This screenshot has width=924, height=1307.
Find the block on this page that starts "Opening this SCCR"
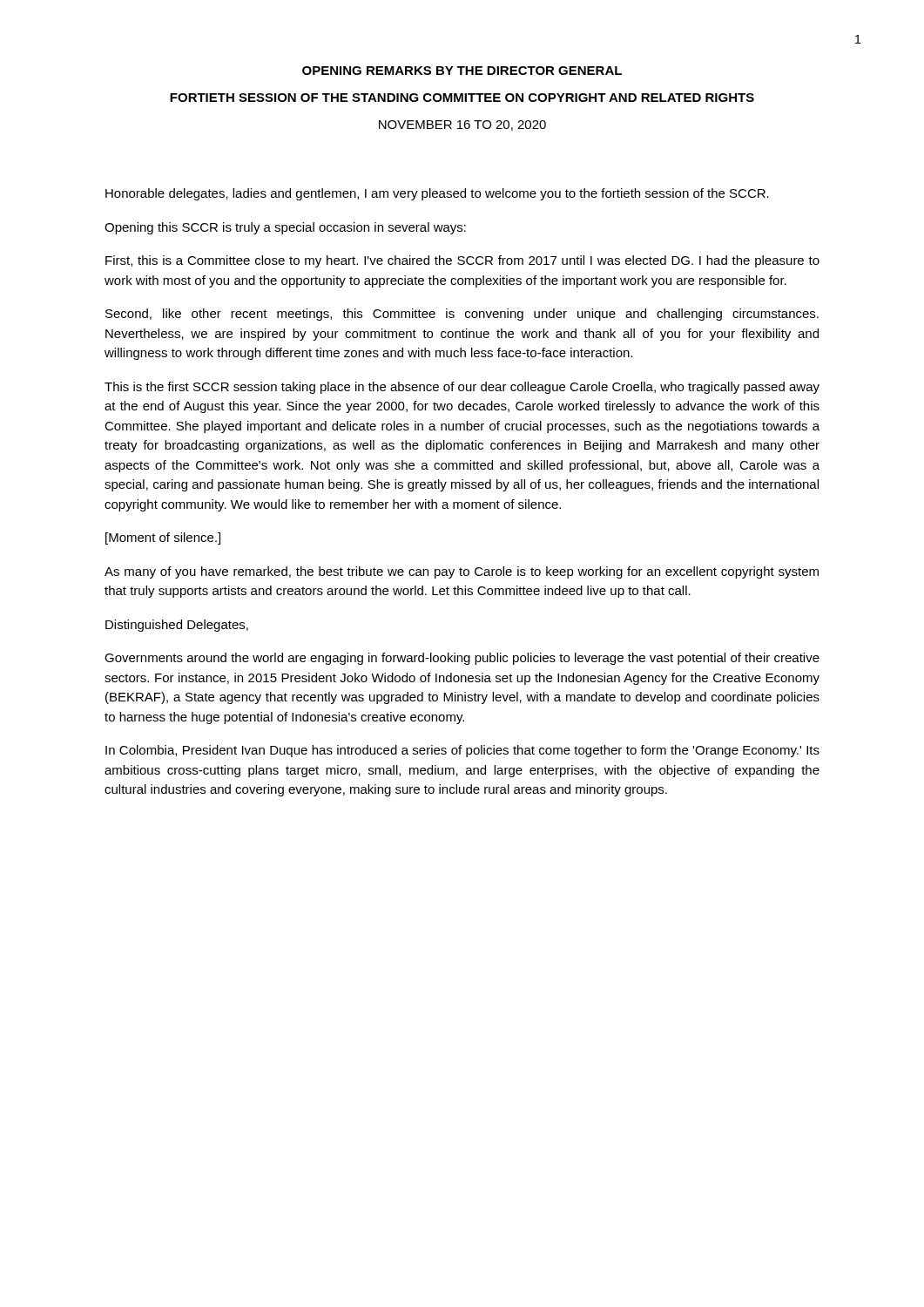click(x=286, y=227)
